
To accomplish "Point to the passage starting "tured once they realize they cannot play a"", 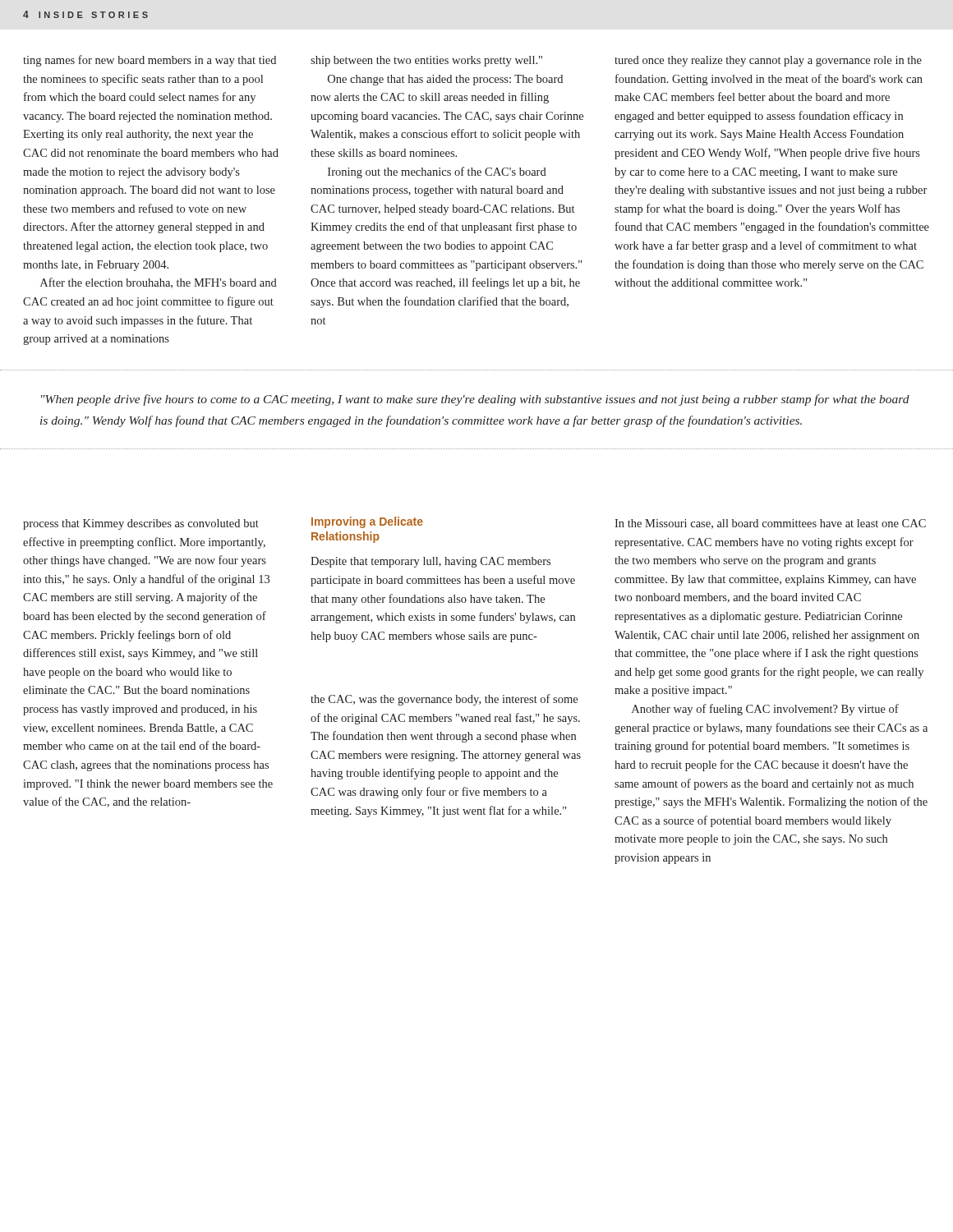I will (x=772, y=172).
